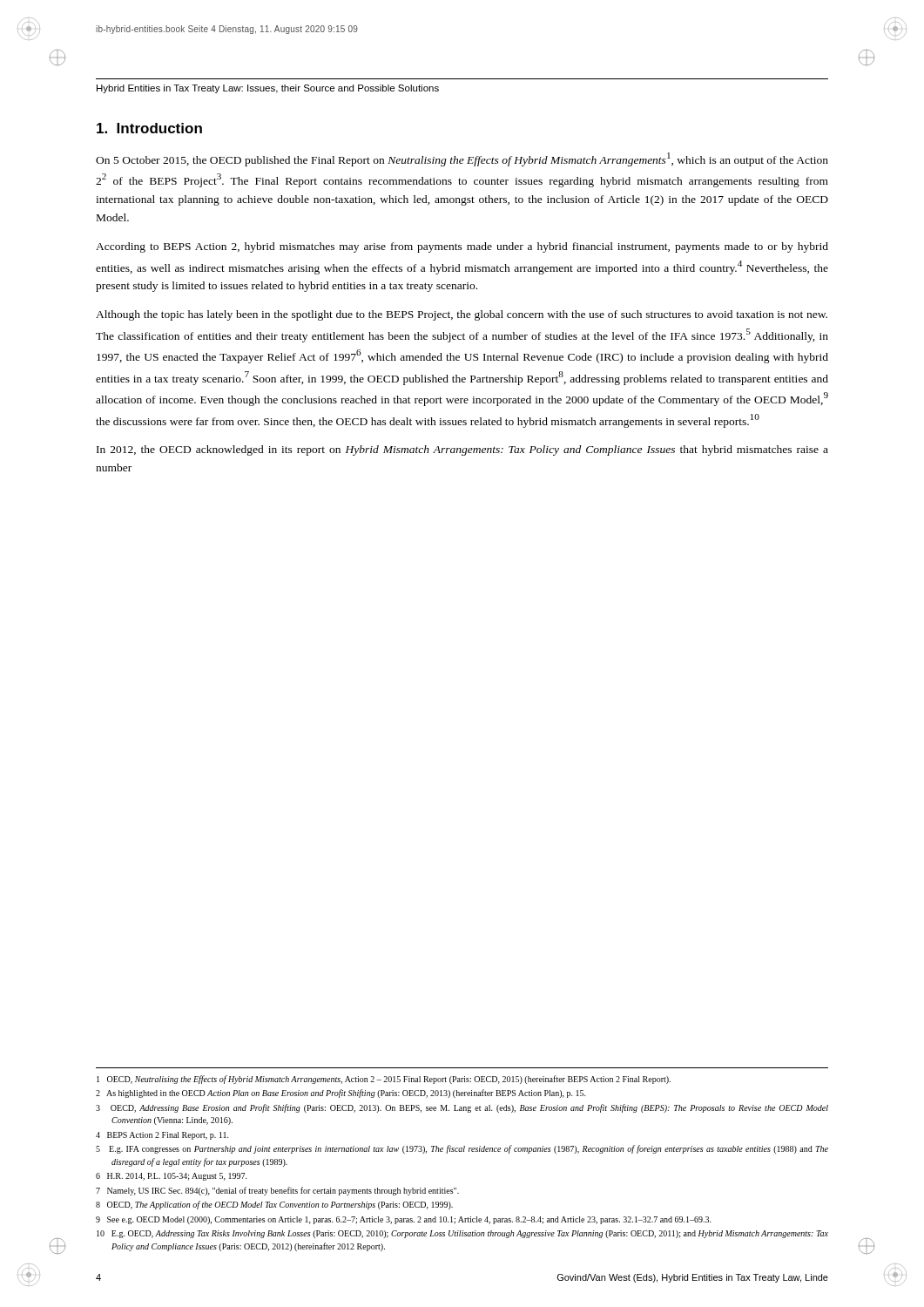Screen dimensions: 1307x924
Task: Locate the text block starting "5 E.g. IFA congresses on Partnership and"
Action: coord(462,1155)
